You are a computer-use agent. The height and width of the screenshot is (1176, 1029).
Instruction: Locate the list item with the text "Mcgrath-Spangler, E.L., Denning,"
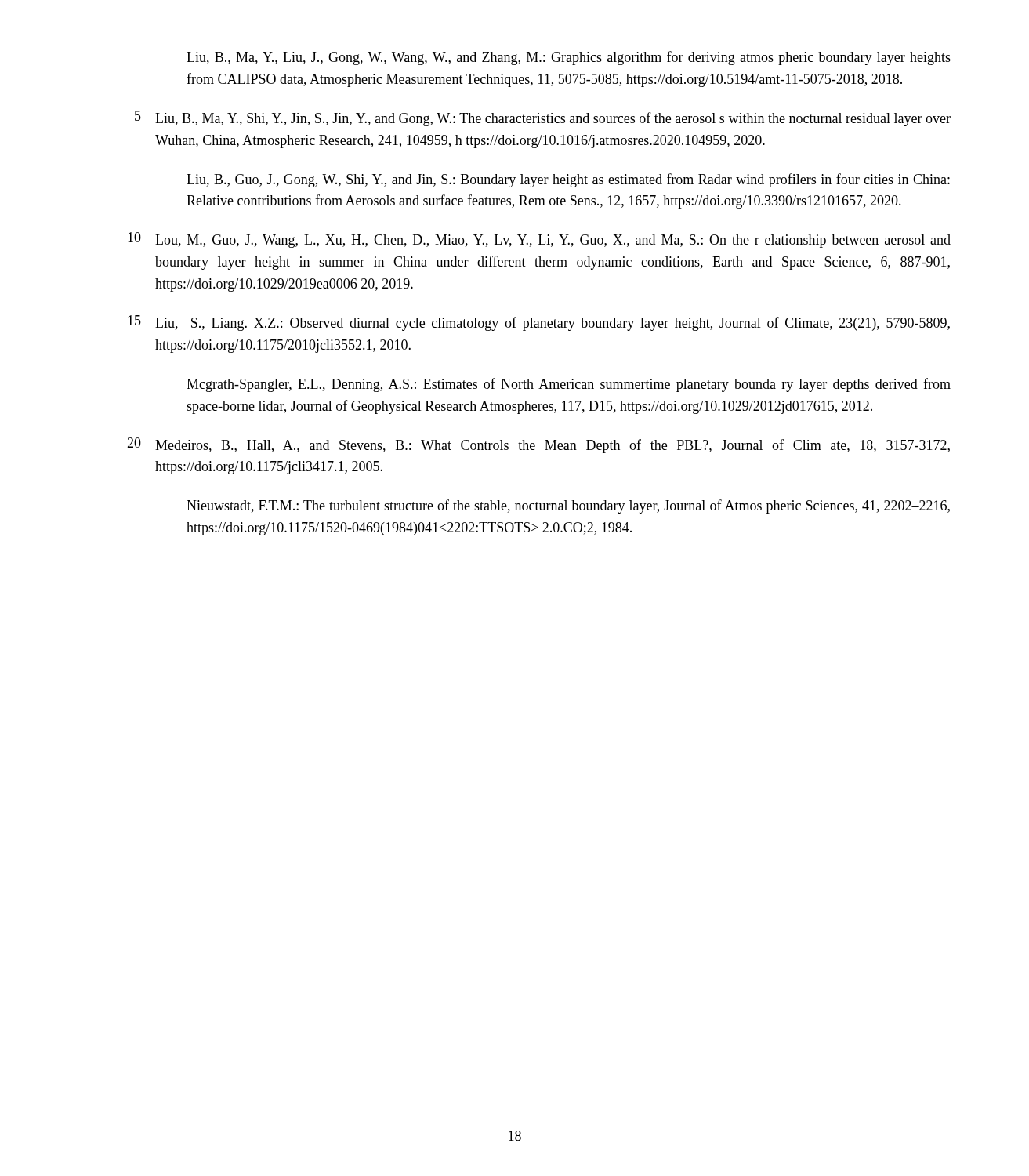pos(569,395)
